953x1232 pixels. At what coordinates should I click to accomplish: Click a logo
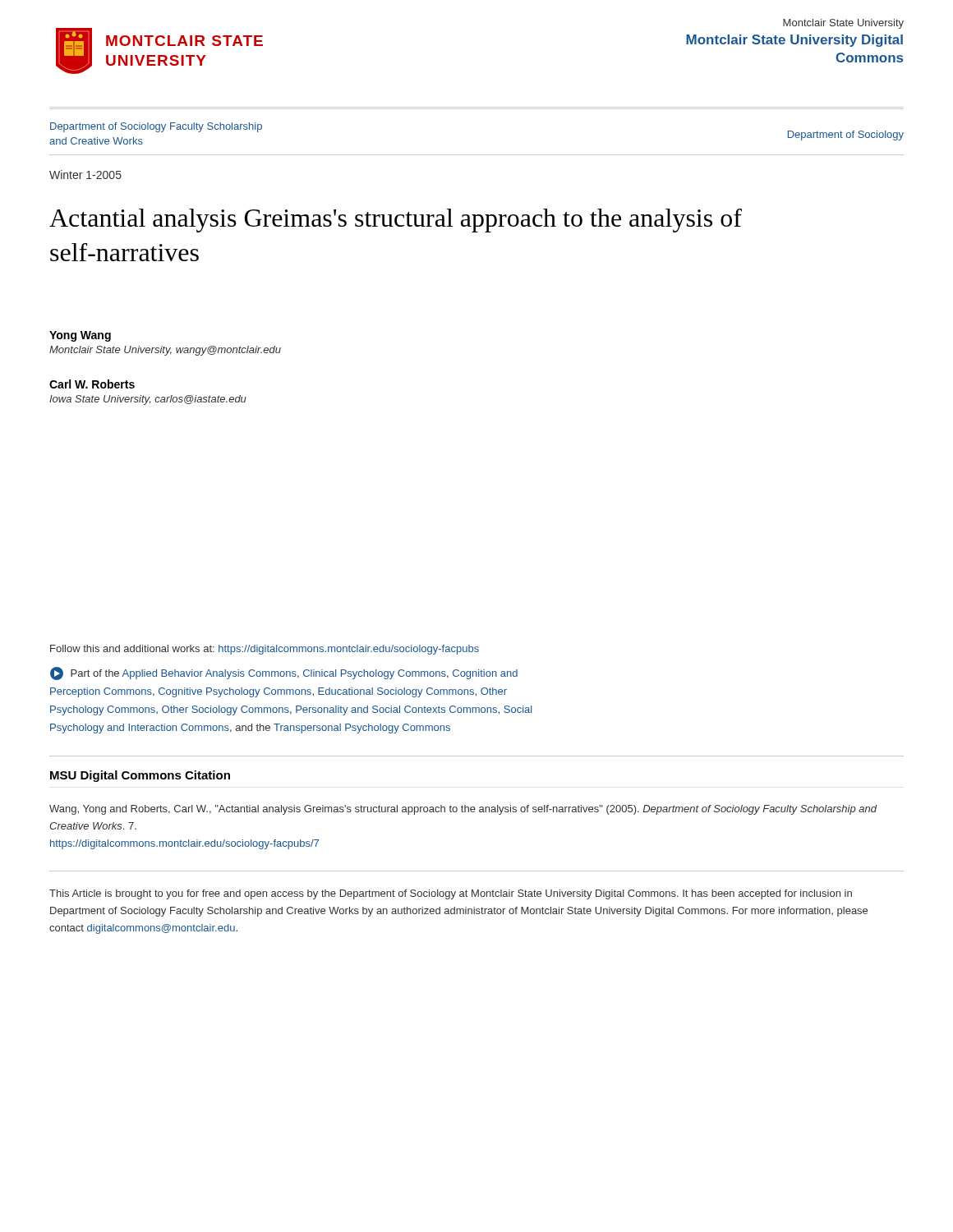click(x=181, y=57)
